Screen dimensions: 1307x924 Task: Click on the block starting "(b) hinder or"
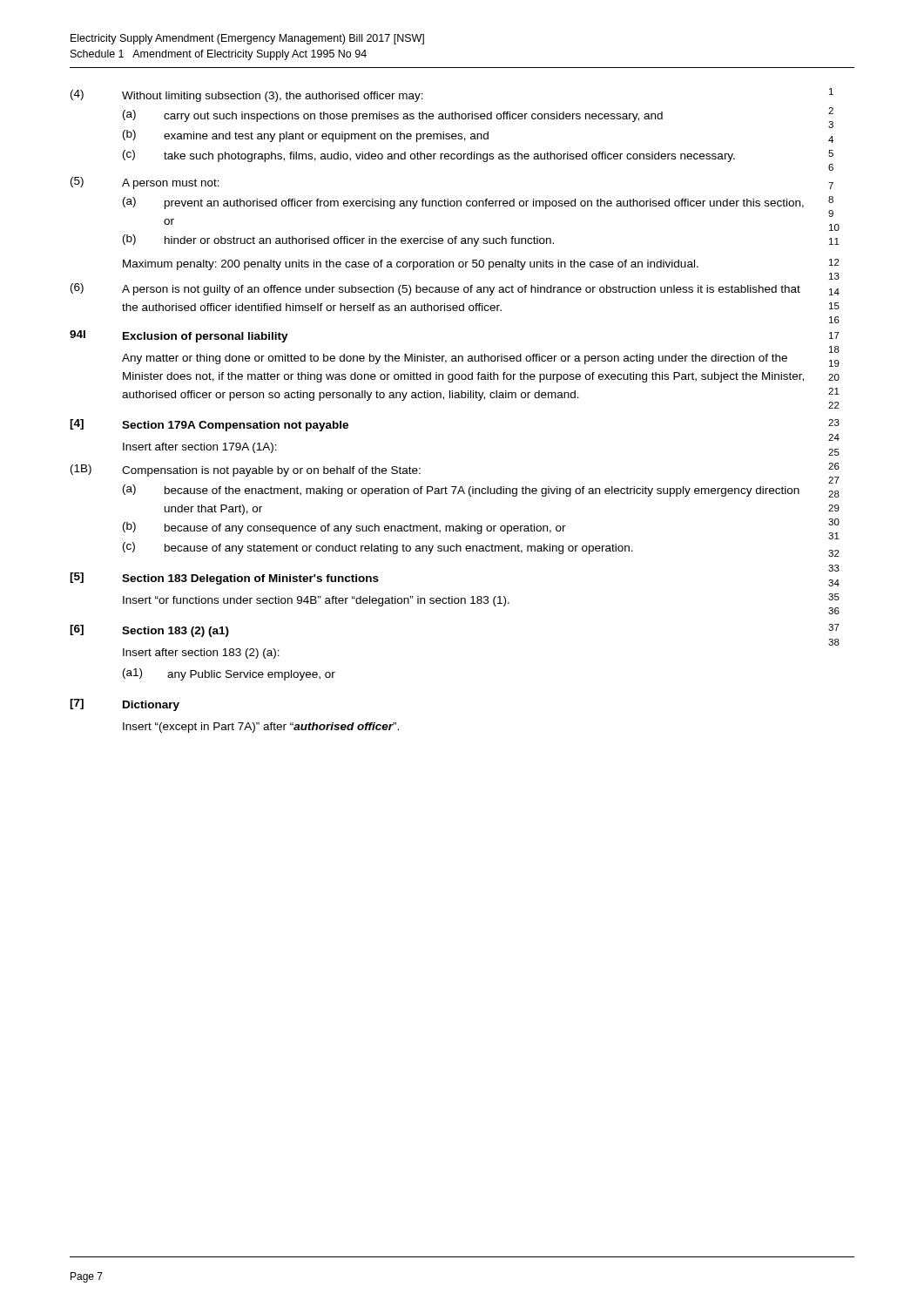[x=469, y=241]
